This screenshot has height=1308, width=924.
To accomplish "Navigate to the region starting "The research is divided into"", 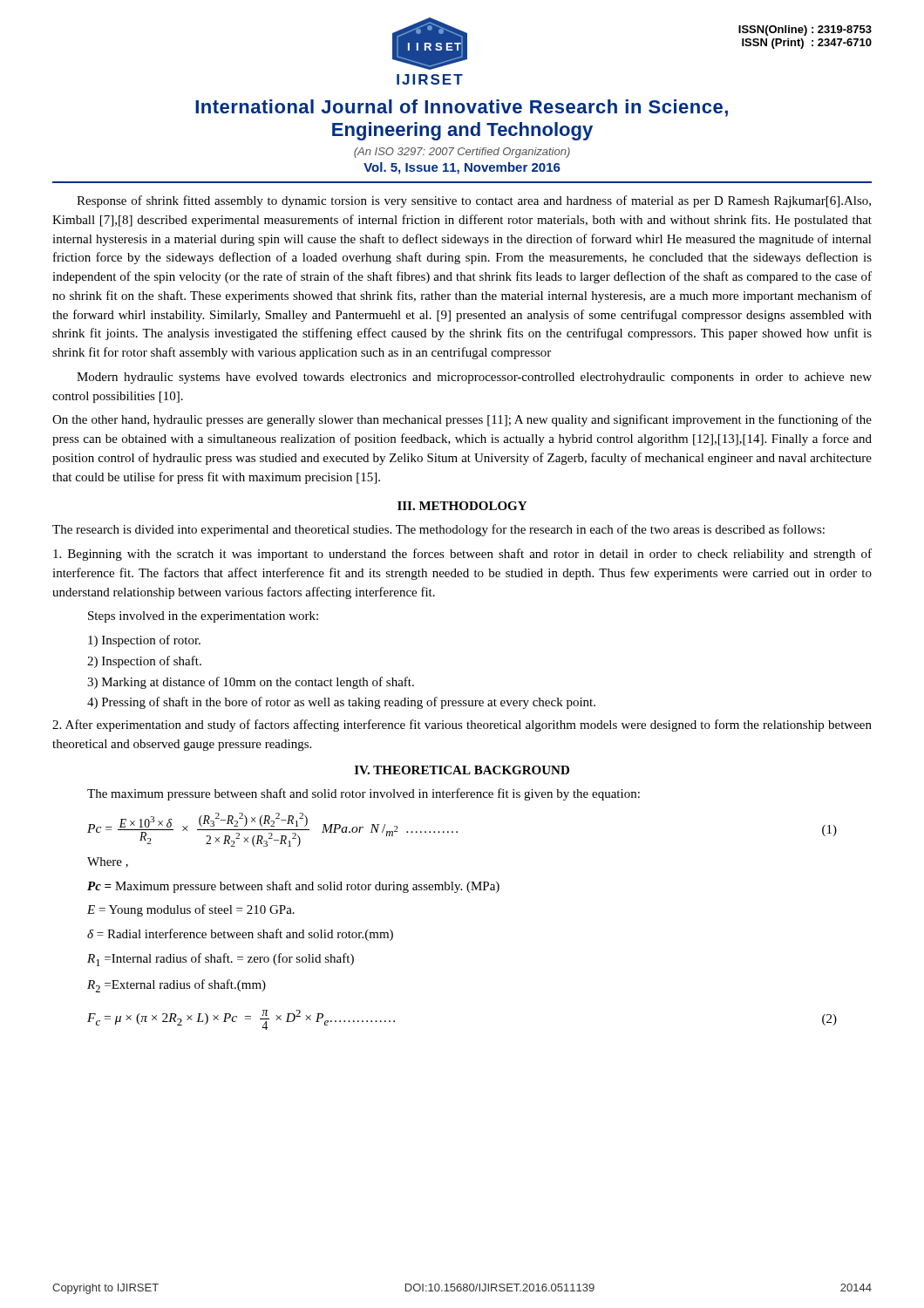I will pyautogui.click(x=439, y=530).
